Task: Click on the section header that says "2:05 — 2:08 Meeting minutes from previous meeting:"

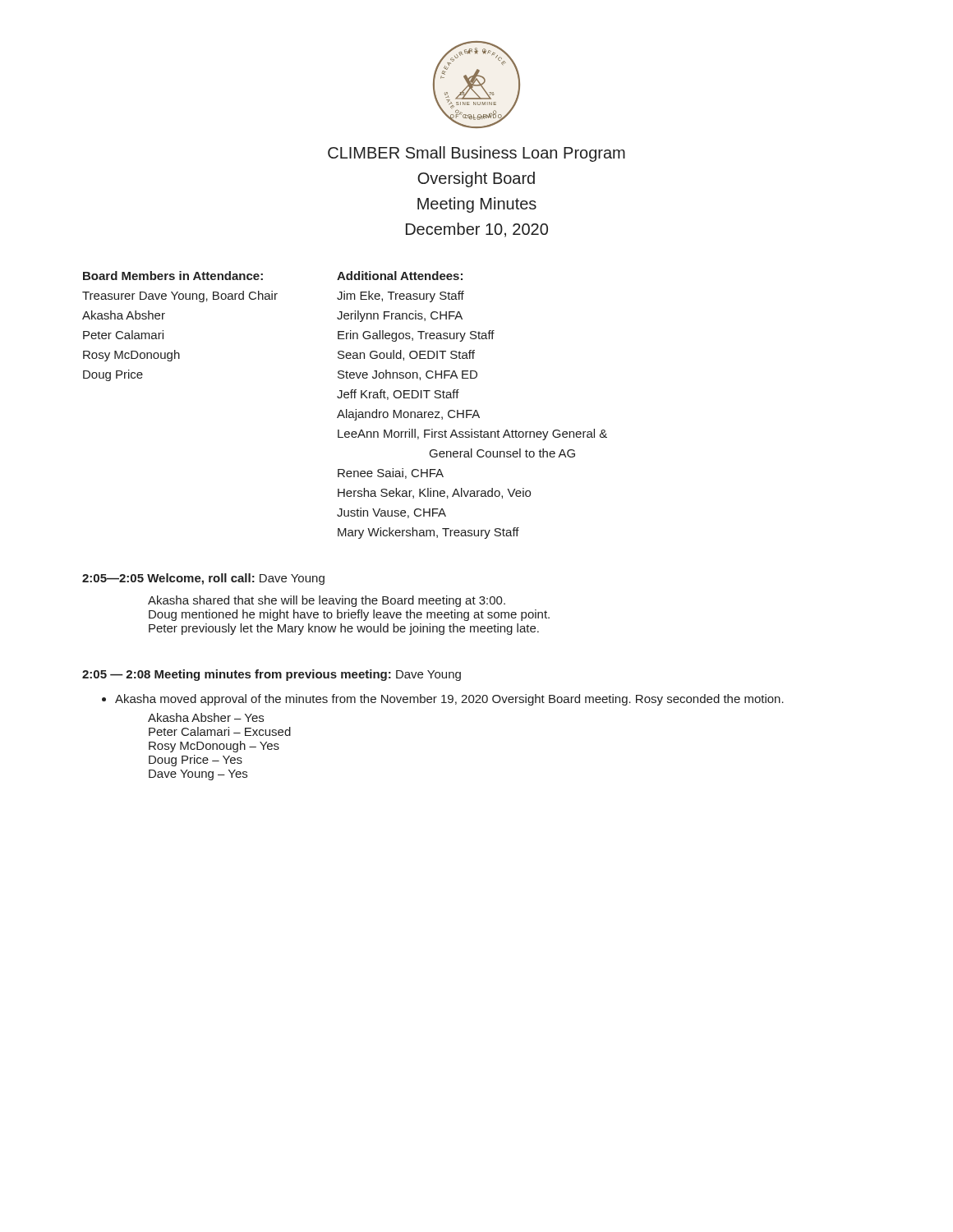Action: click(272, 674)
